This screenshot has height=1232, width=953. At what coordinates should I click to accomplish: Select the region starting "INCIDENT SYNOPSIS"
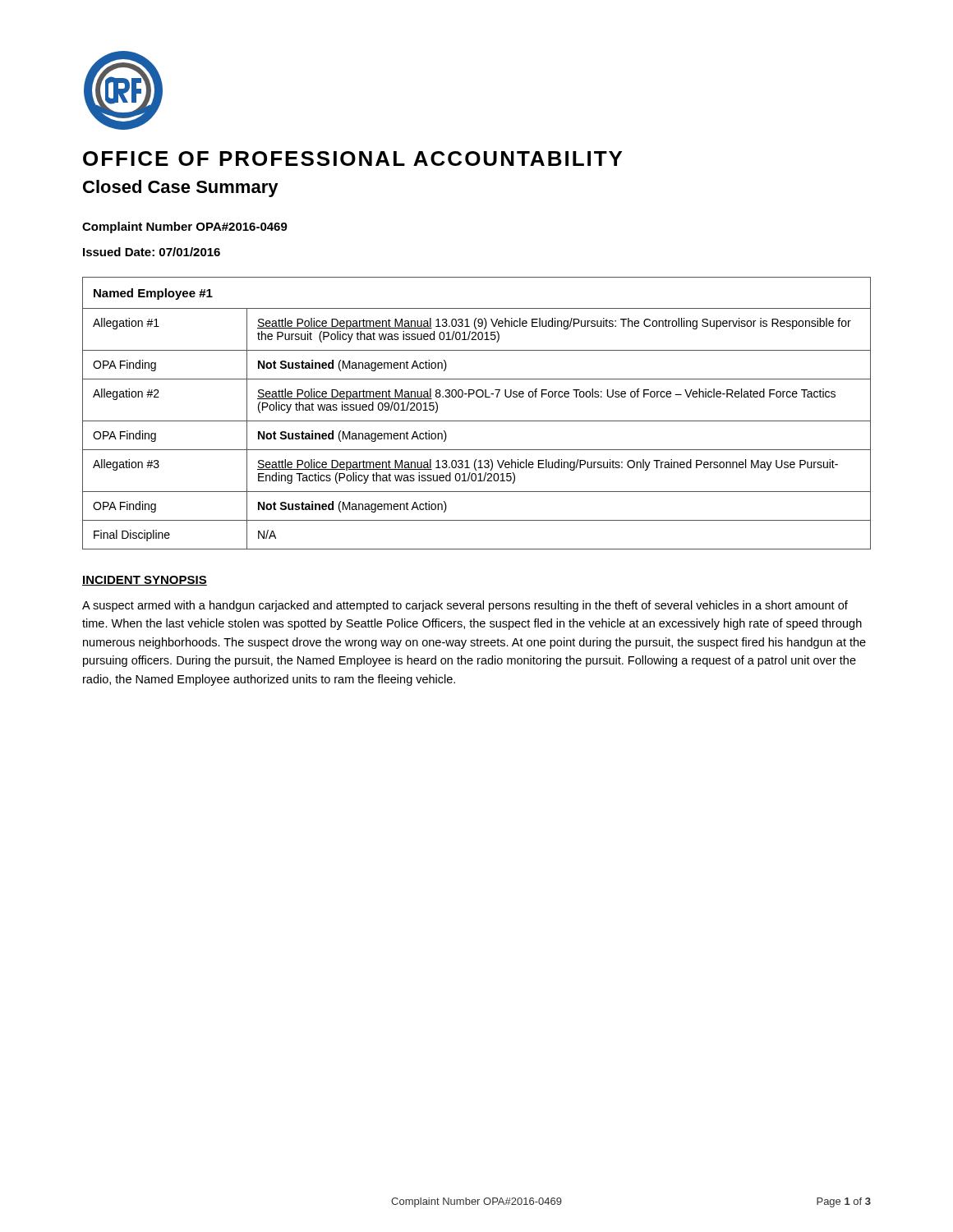click(144, 579)
